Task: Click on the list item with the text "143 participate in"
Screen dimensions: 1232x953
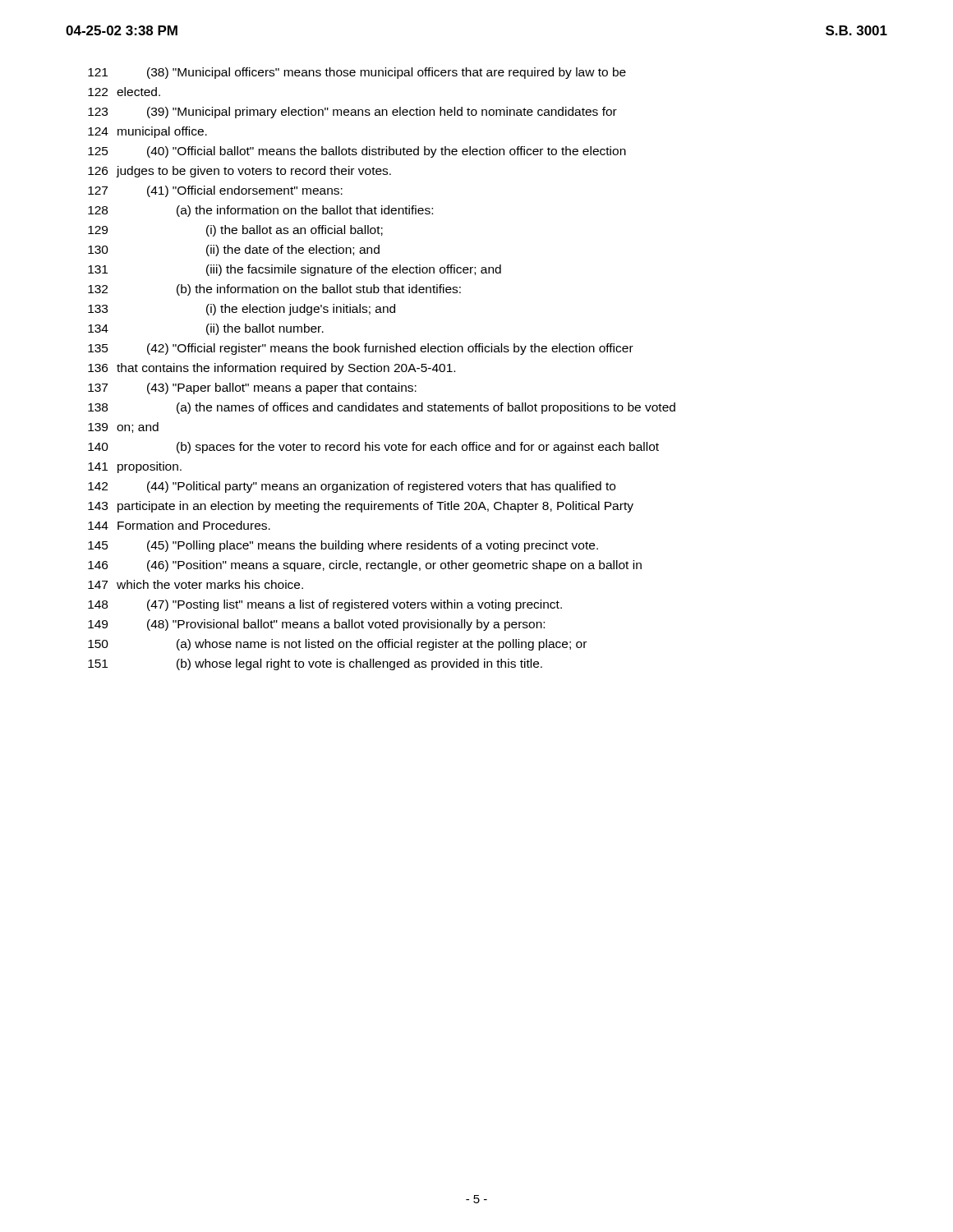Action: click(476, 506)
